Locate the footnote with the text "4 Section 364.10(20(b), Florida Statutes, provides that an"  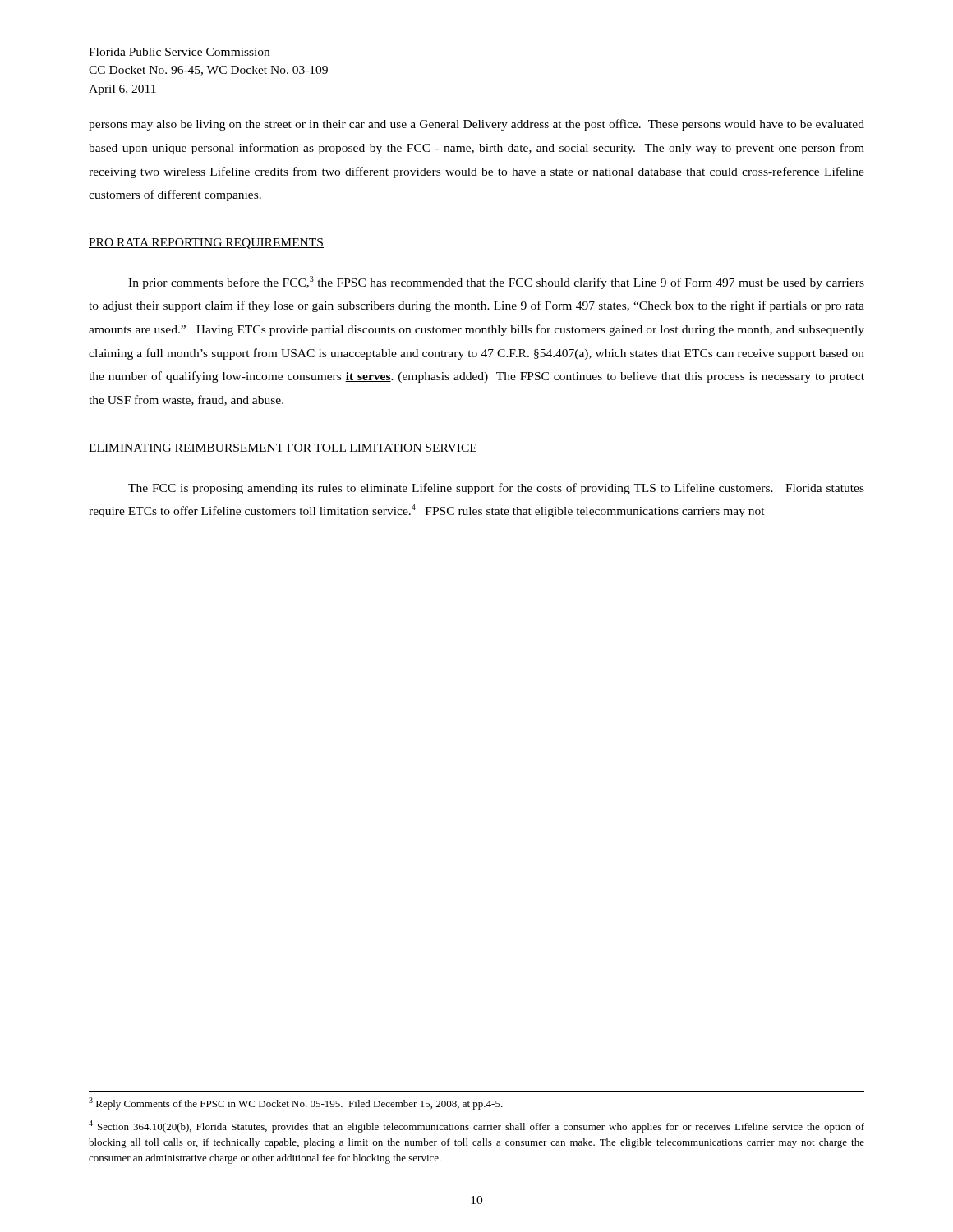tap(476, 1142)
